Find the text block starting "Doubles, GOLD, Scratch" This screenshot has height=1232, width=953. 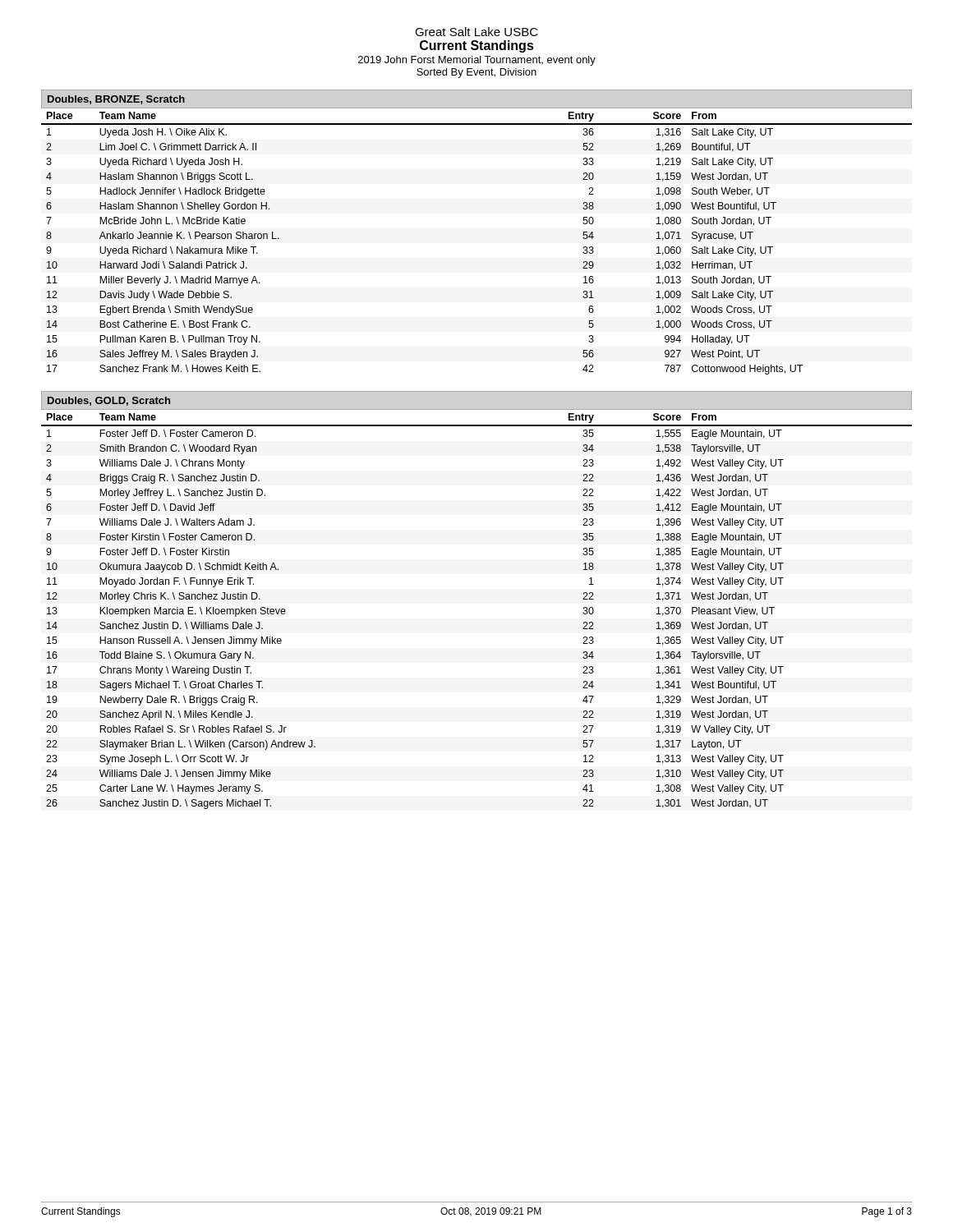click(x=109, y=400)
